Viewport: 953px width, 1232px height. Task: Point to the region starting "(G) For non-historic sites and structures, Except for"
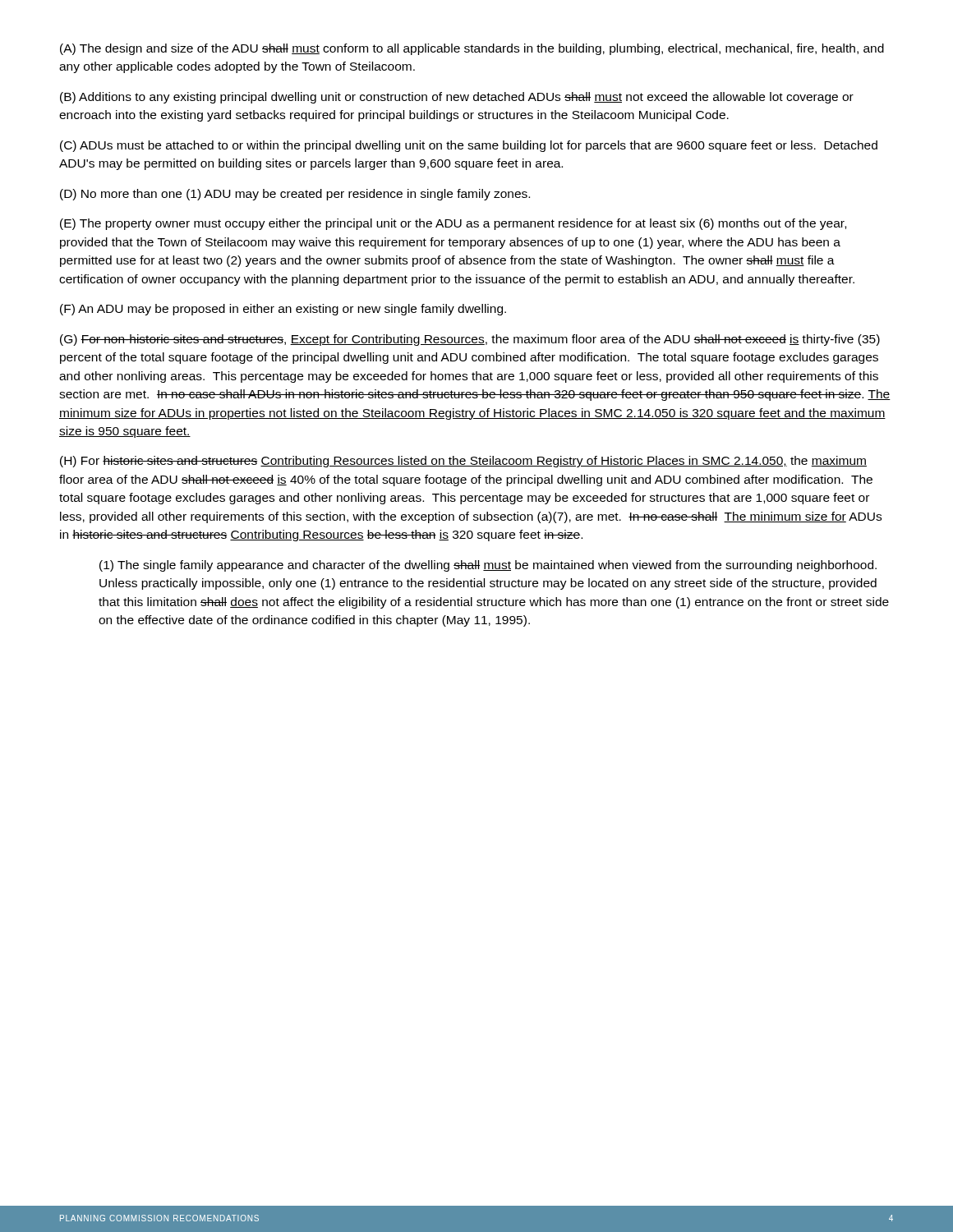pyautogui.click(x=475, y=385)
